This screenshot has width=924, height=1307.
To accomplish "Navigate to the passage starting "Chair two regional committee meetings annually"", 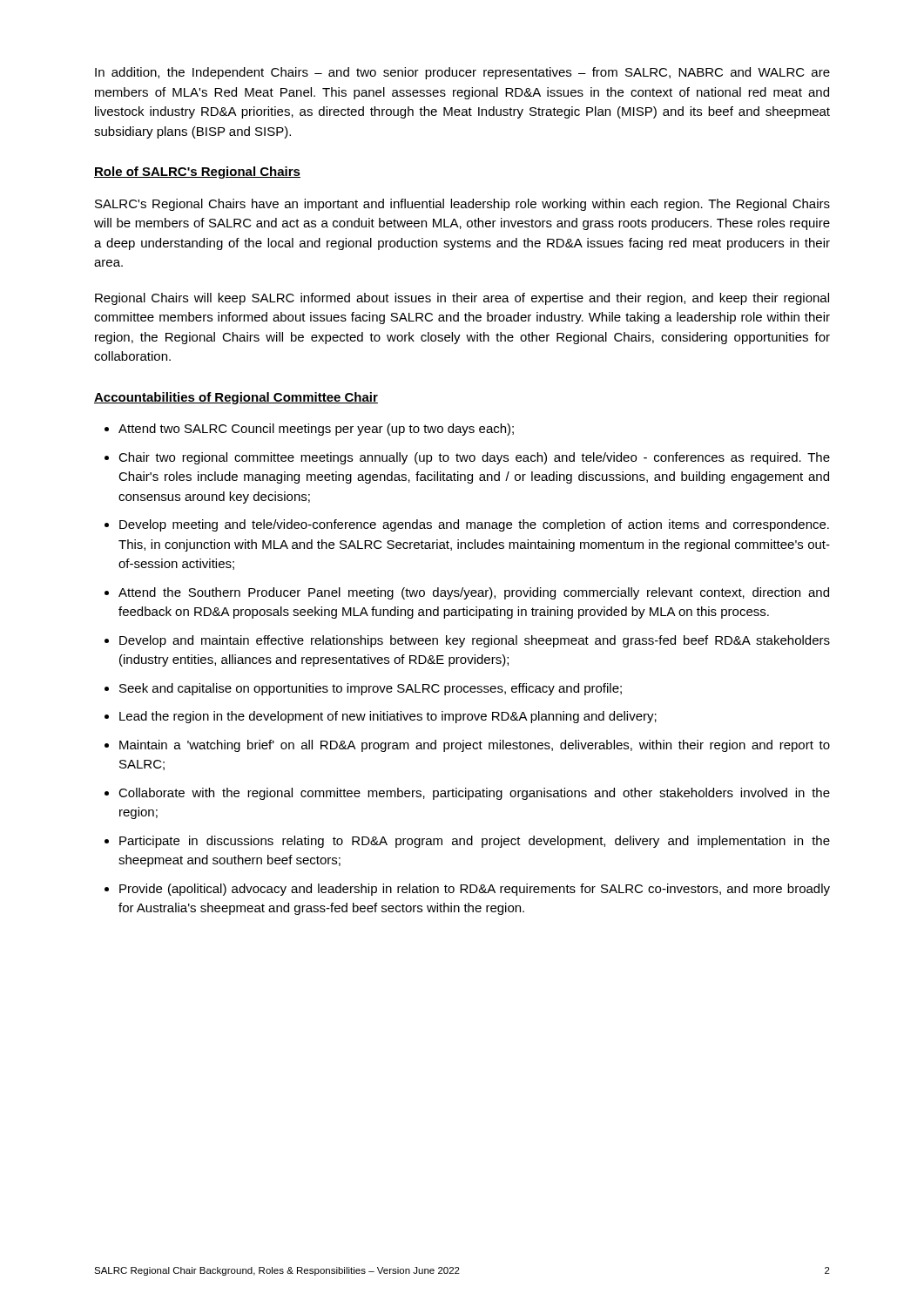I will (x=474, y=476).
